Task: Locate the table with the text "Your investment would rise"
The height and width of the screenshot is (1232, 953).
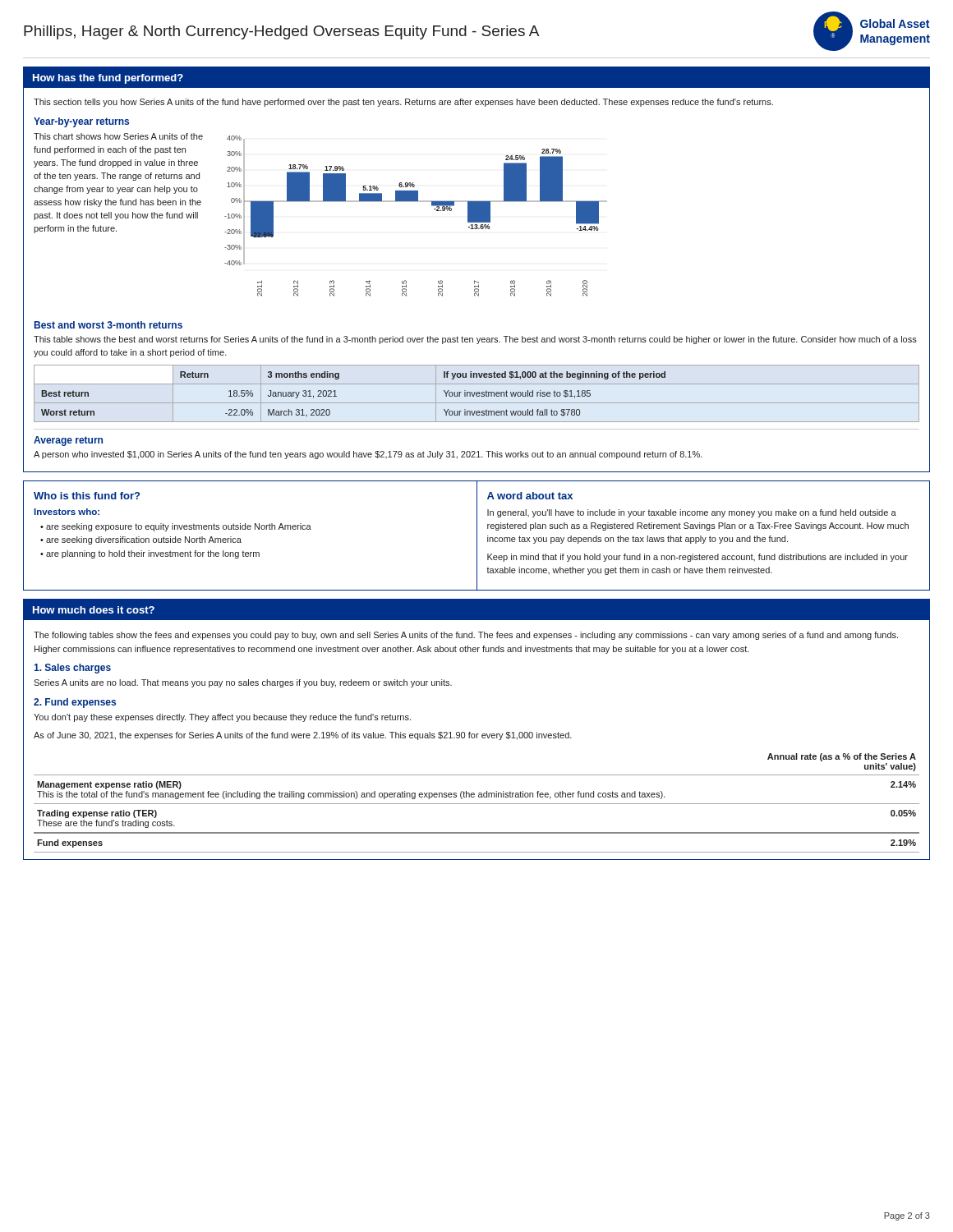Action: pyautogui.click(x=476, y=393)
